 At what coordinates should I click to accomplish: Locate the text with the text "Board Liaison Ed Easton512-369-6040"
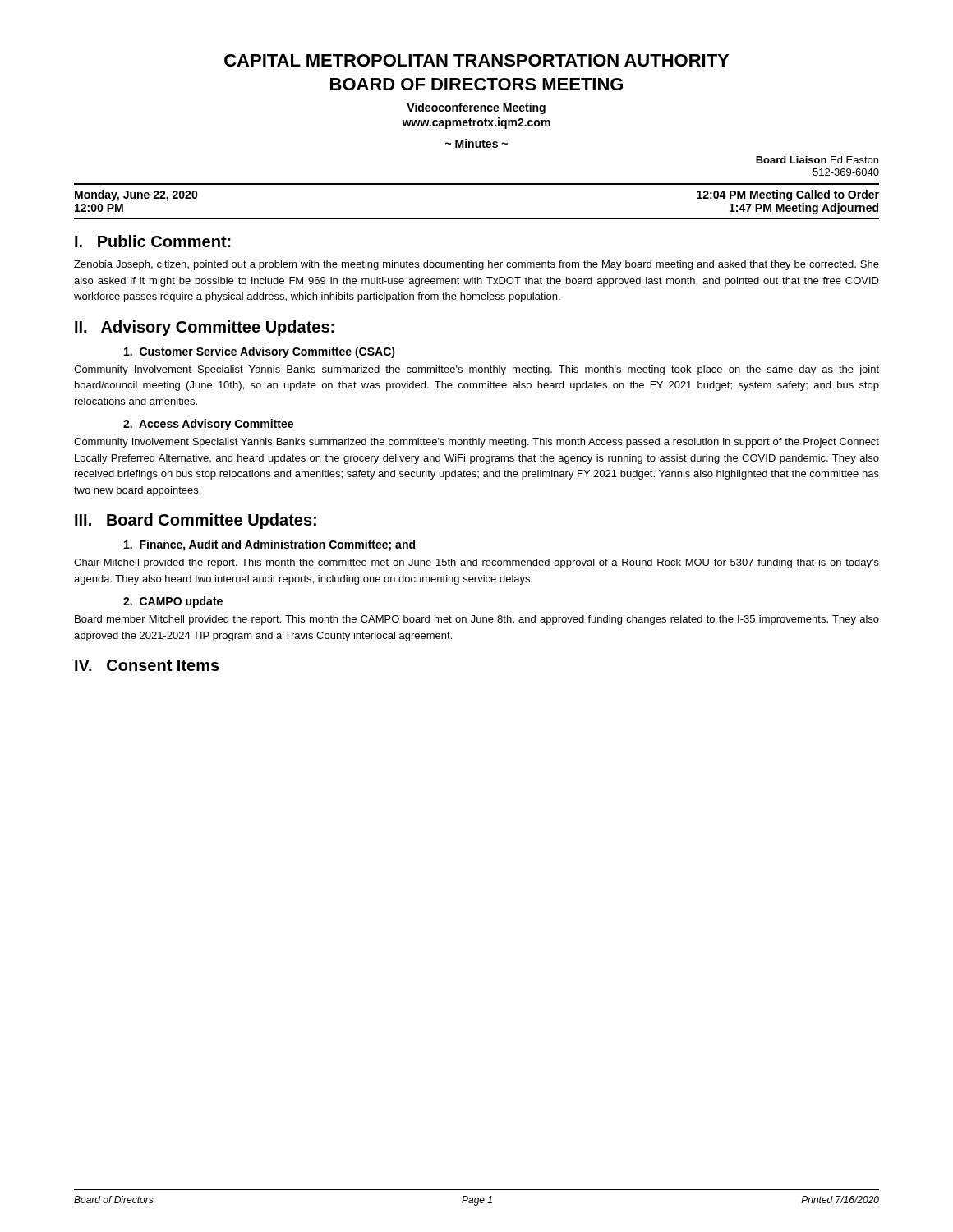pos(817,166)
